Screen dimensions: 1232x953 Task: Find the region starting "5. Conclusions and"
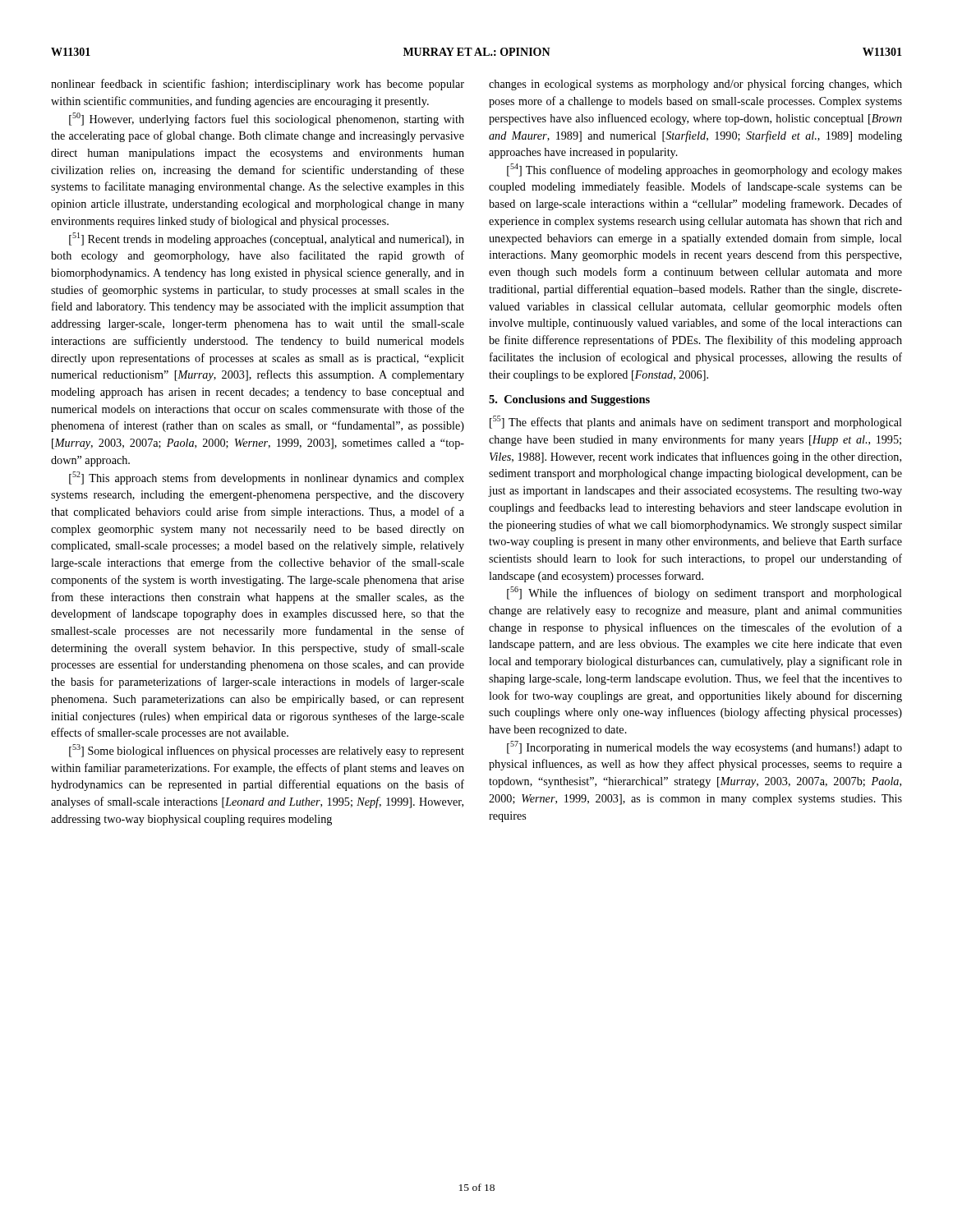pos(569,399)
